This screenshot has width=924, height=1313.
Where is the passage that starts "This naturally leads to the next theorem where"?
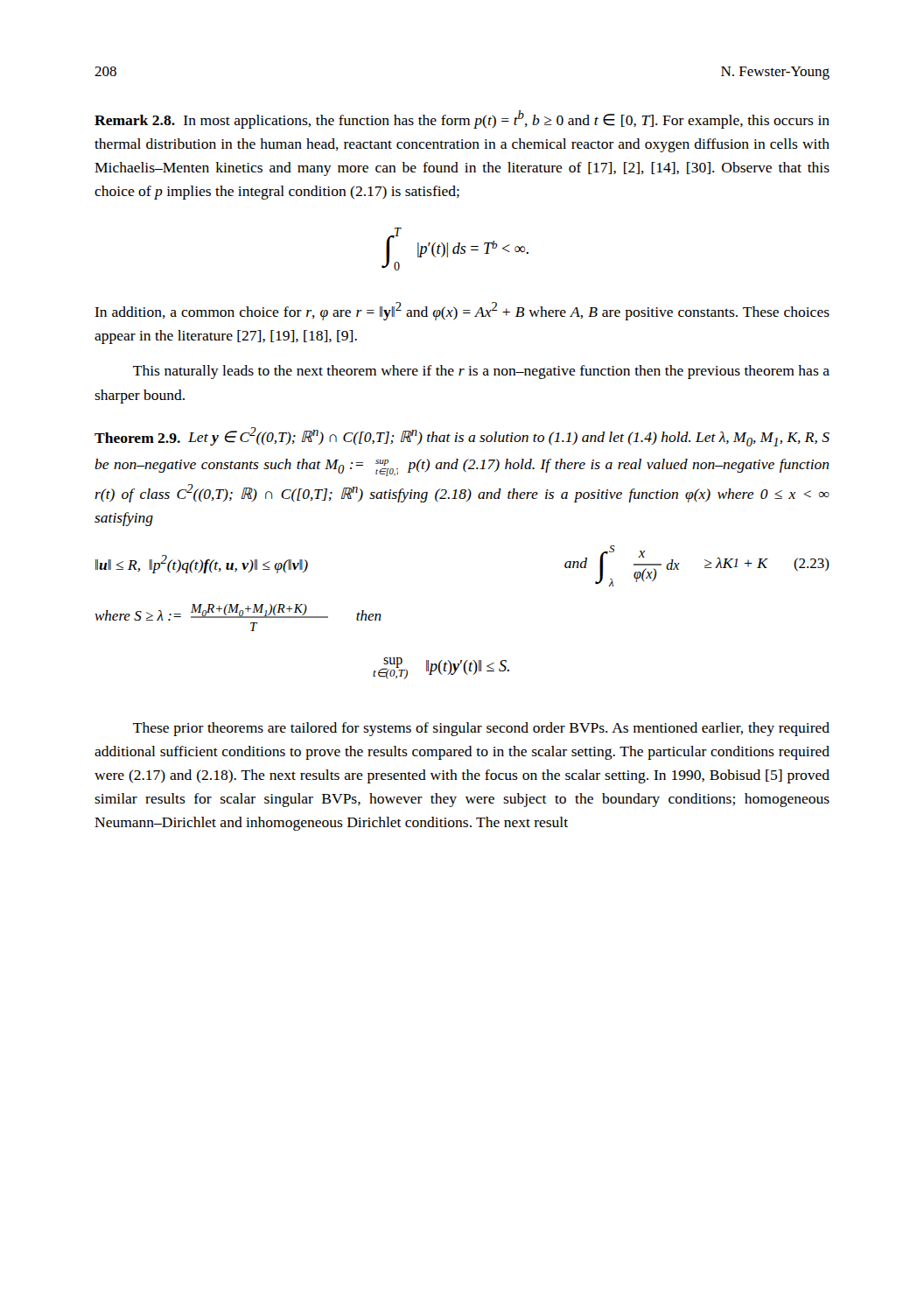462,383
